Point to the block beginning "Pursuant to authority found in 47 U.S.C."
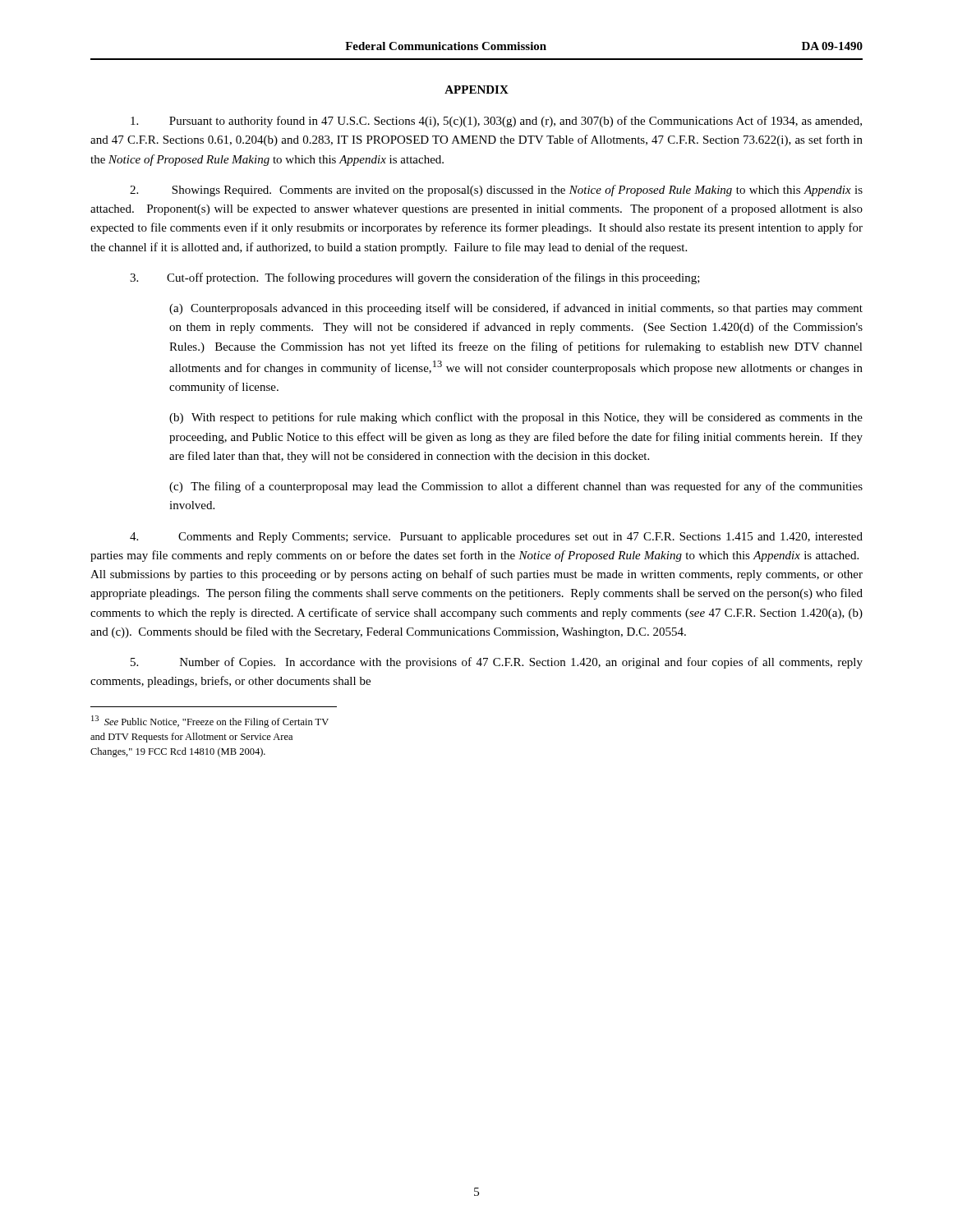The height and width of the screenshot is (1232, 953). (x=476, y=140)
